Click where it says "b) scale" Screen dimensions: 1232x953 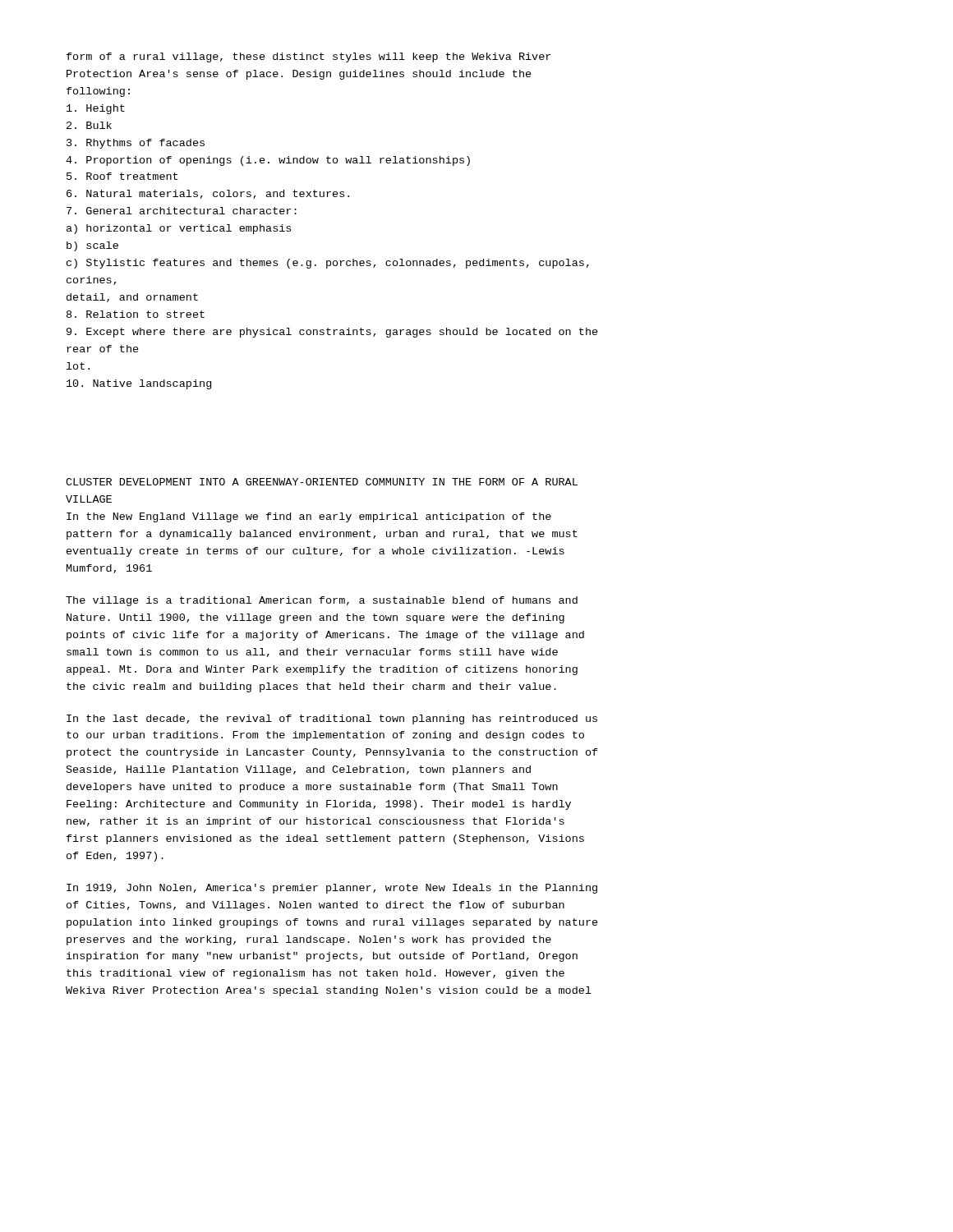click(x=92, y=246)
